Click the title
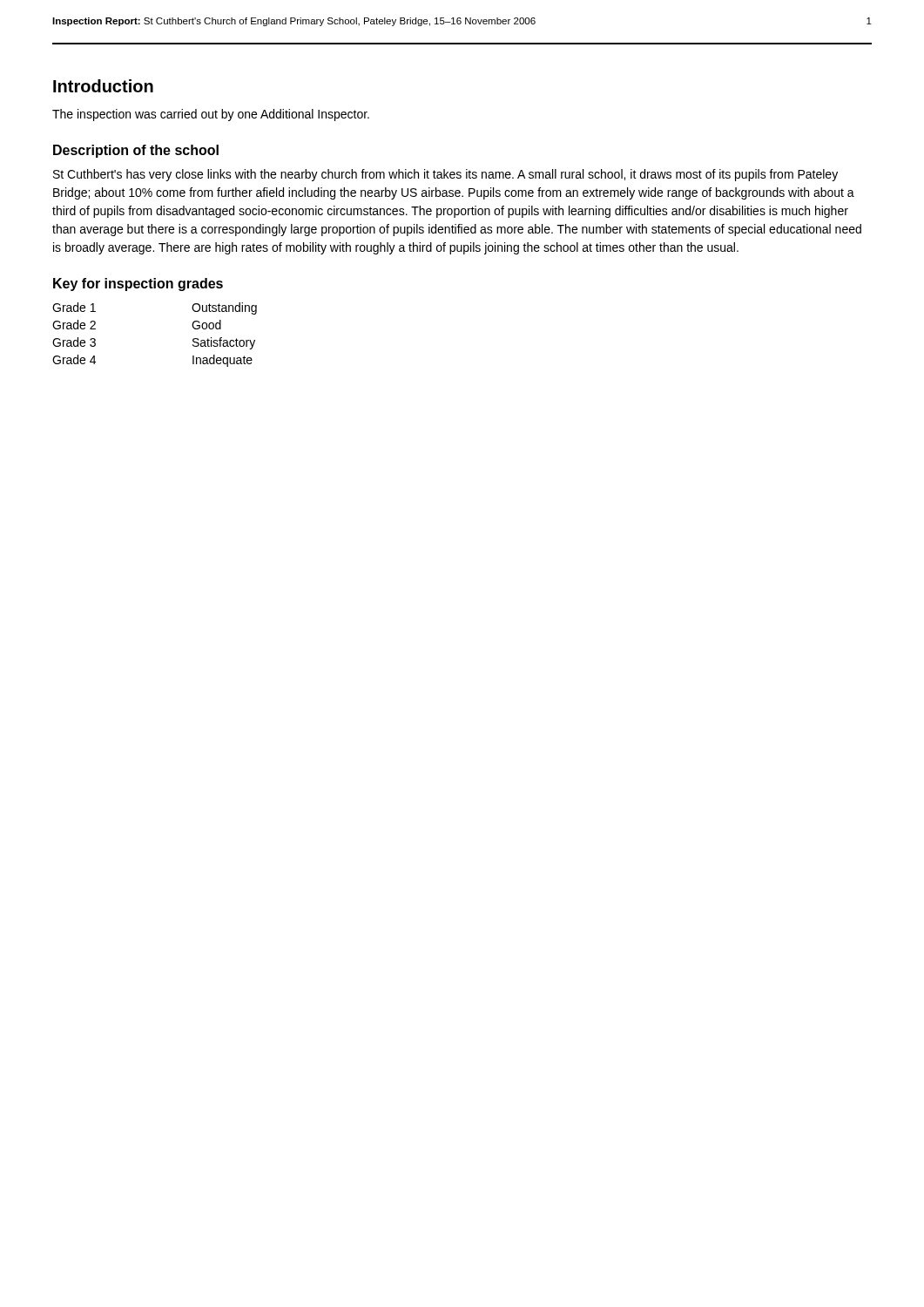This screenshot has height=1307, width=924. [103, 86]
